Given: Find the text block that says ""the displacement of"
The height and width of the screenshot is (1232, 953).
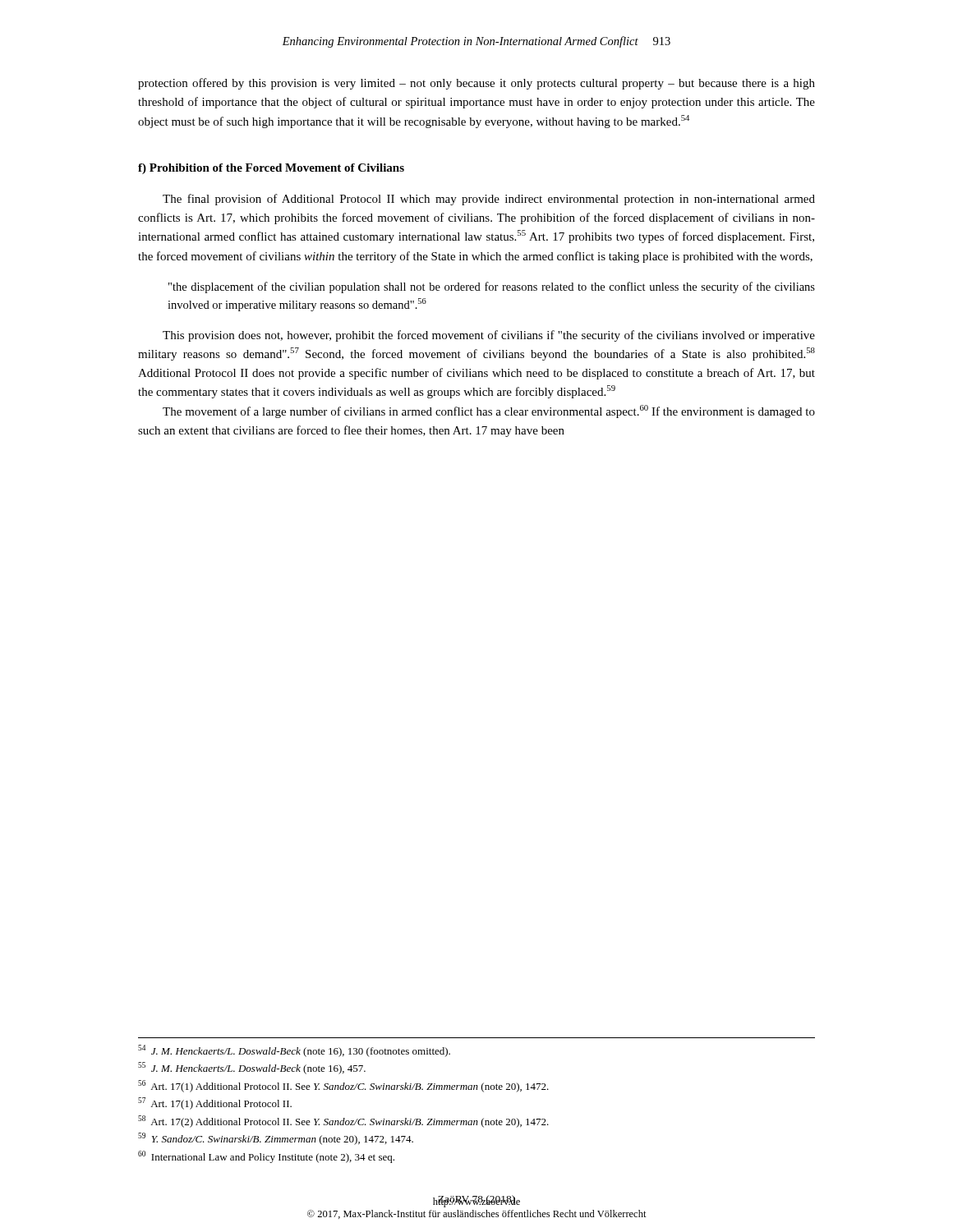Looking at the screenshot, I should [x=491, y=296].
